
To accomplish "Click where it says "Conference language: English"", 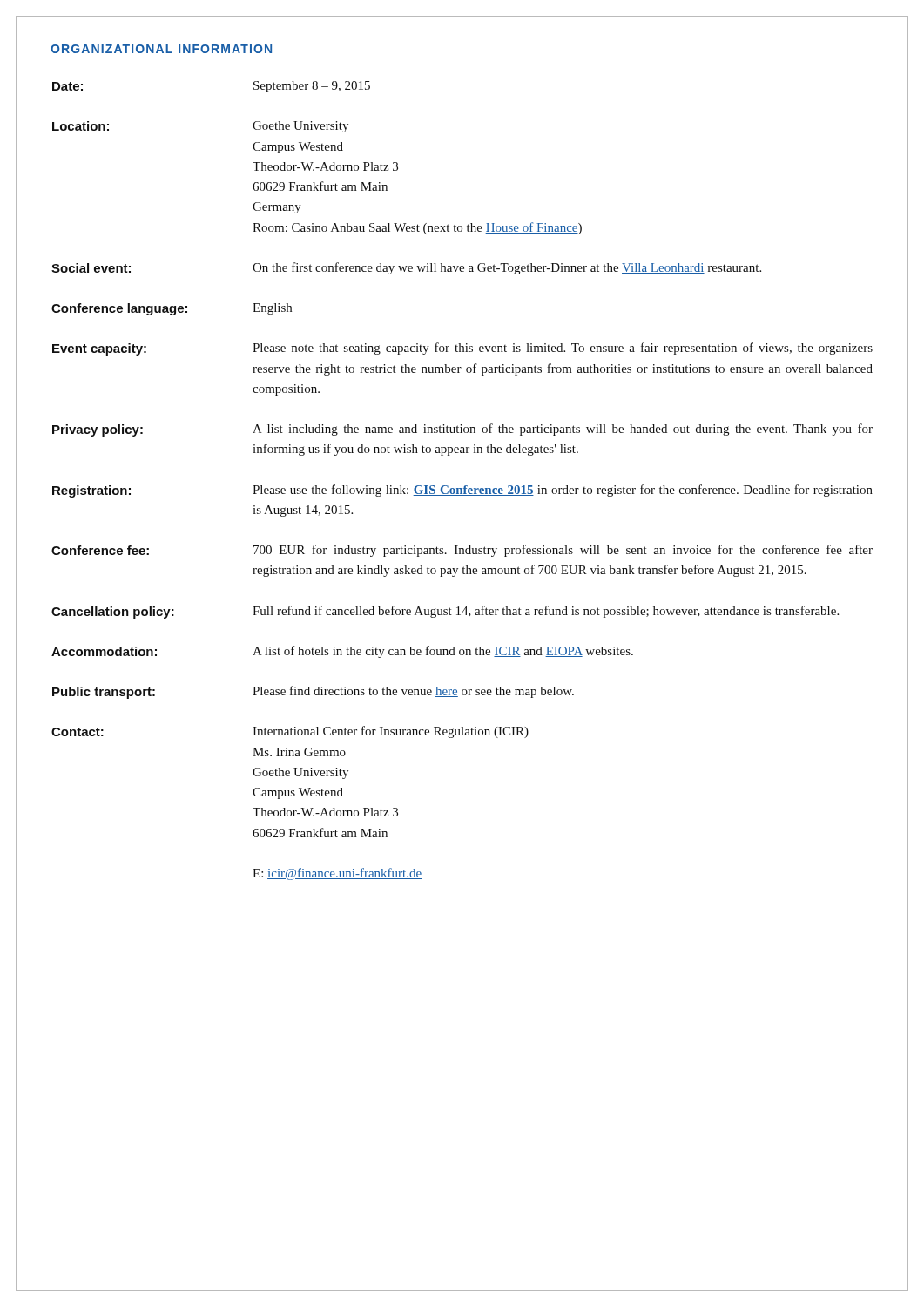I will tap(172, 309).
